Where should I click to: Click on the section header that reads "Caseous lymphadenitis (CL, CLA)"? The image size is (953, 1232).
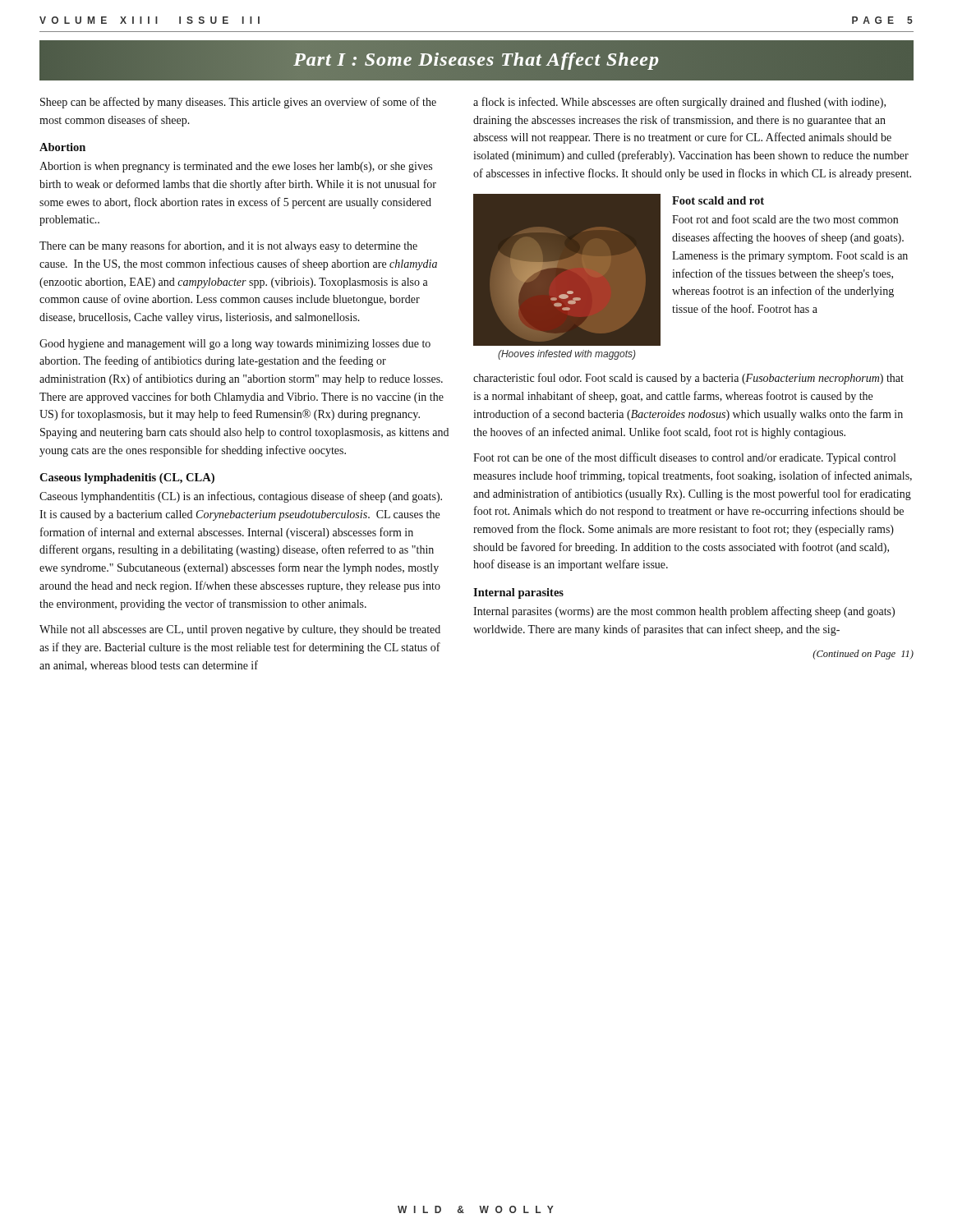[127, 477]
